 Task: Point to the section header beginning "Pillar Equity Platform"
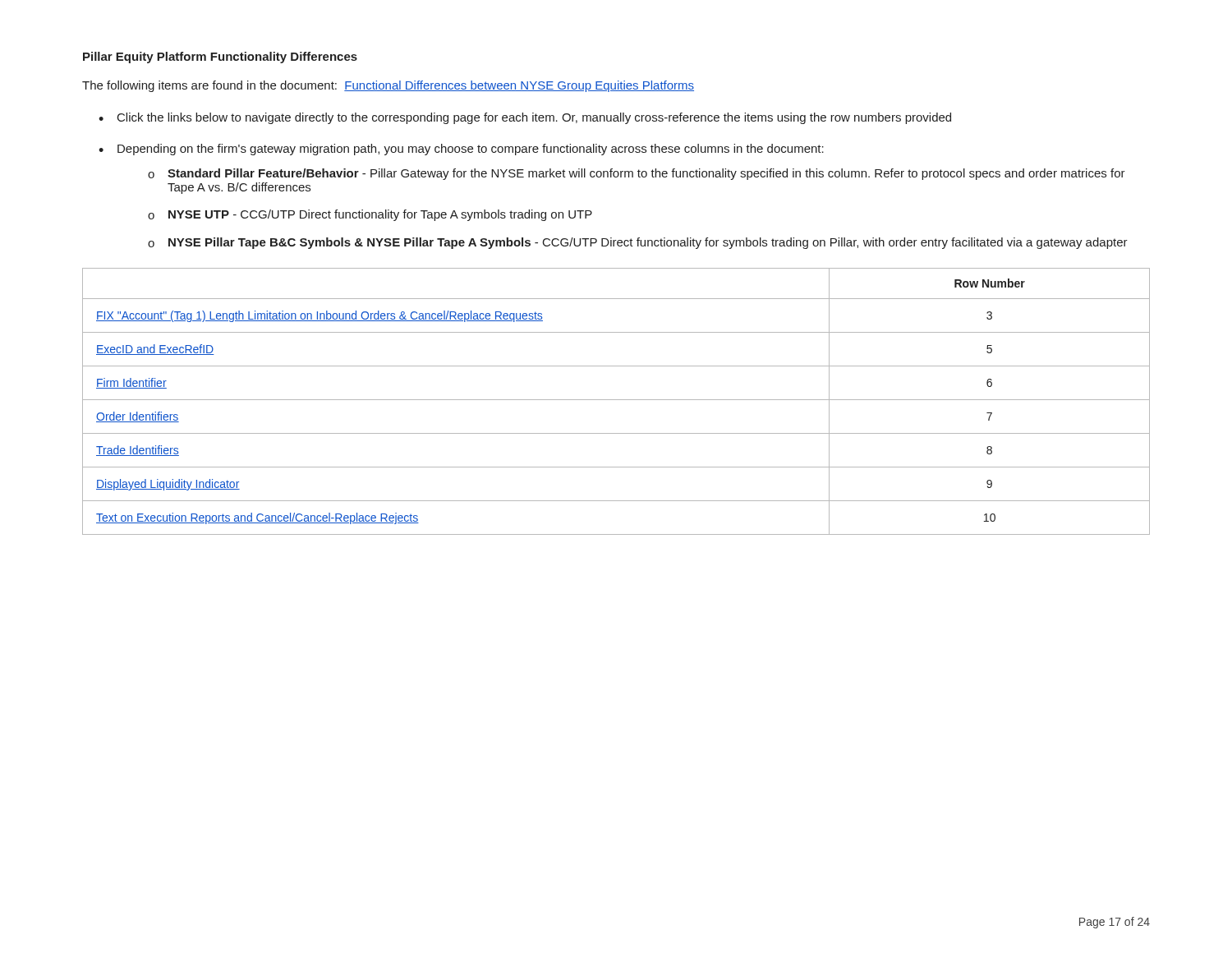click(220, 56)
